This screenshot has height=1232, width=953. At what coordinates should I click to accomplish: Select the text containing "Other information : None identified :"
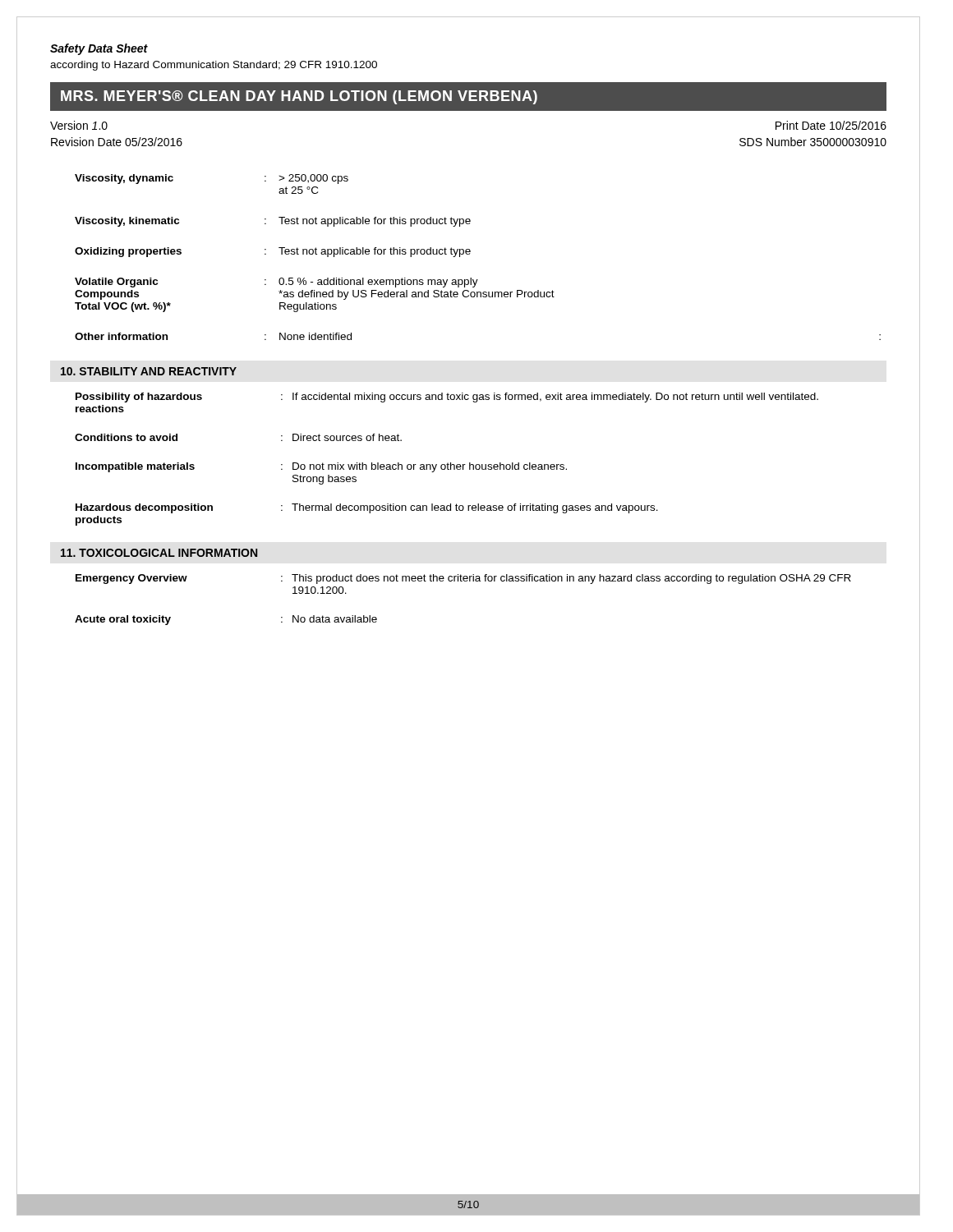click(122, 336)
